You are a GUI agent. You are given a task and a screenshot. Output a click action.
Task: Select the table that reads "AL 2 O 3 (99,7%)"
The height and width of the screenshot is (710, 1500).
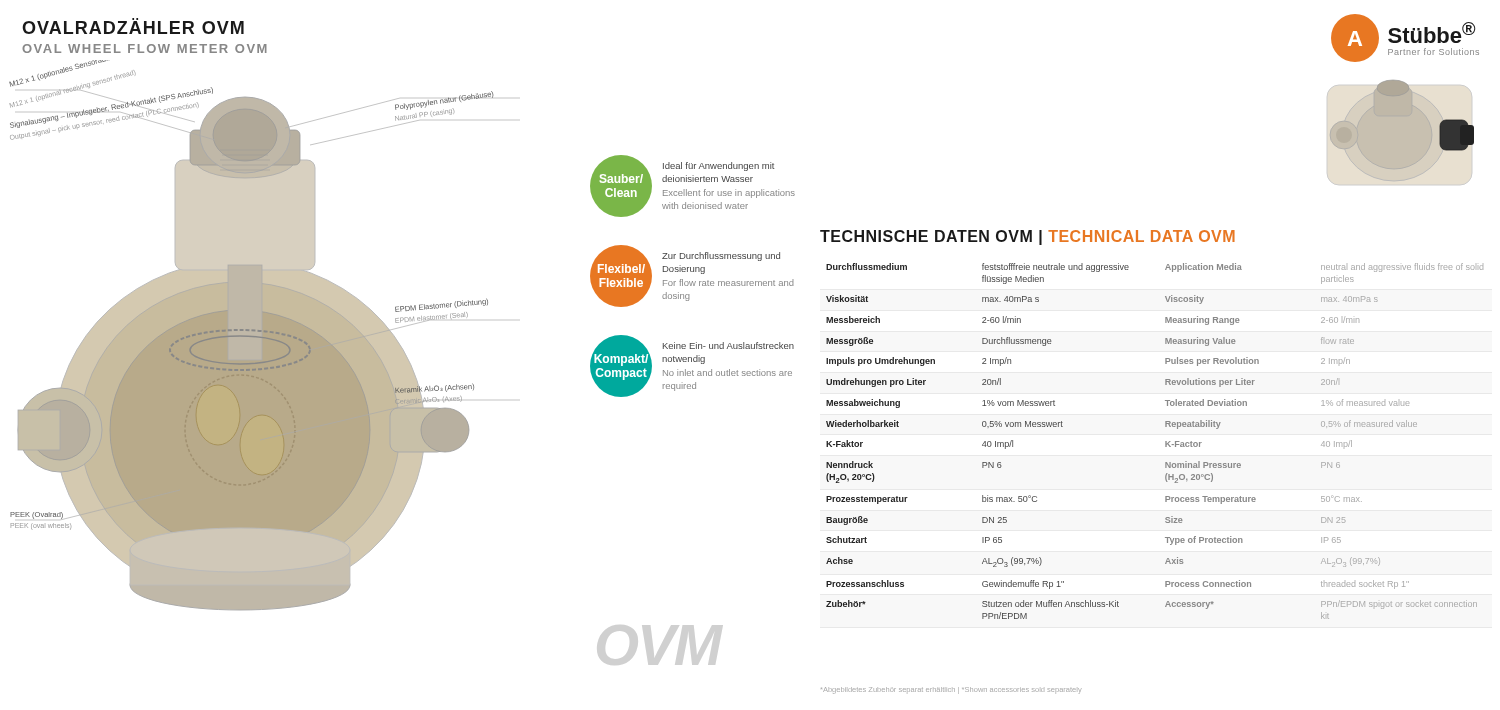[x=1156, y=443]
